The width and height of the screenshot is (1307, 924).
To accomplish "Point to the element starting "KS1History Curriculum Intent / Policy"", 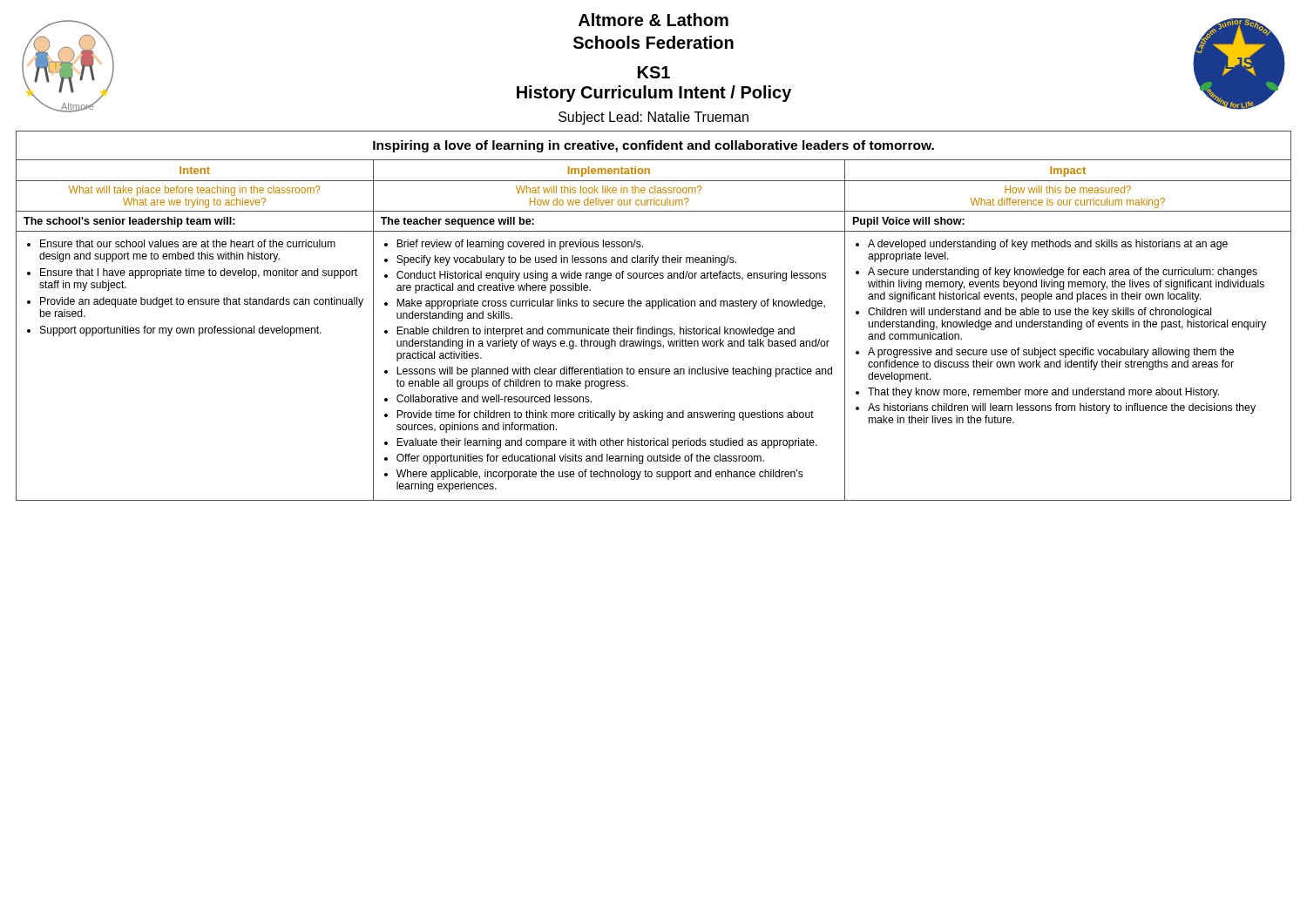I will [654, 82].
